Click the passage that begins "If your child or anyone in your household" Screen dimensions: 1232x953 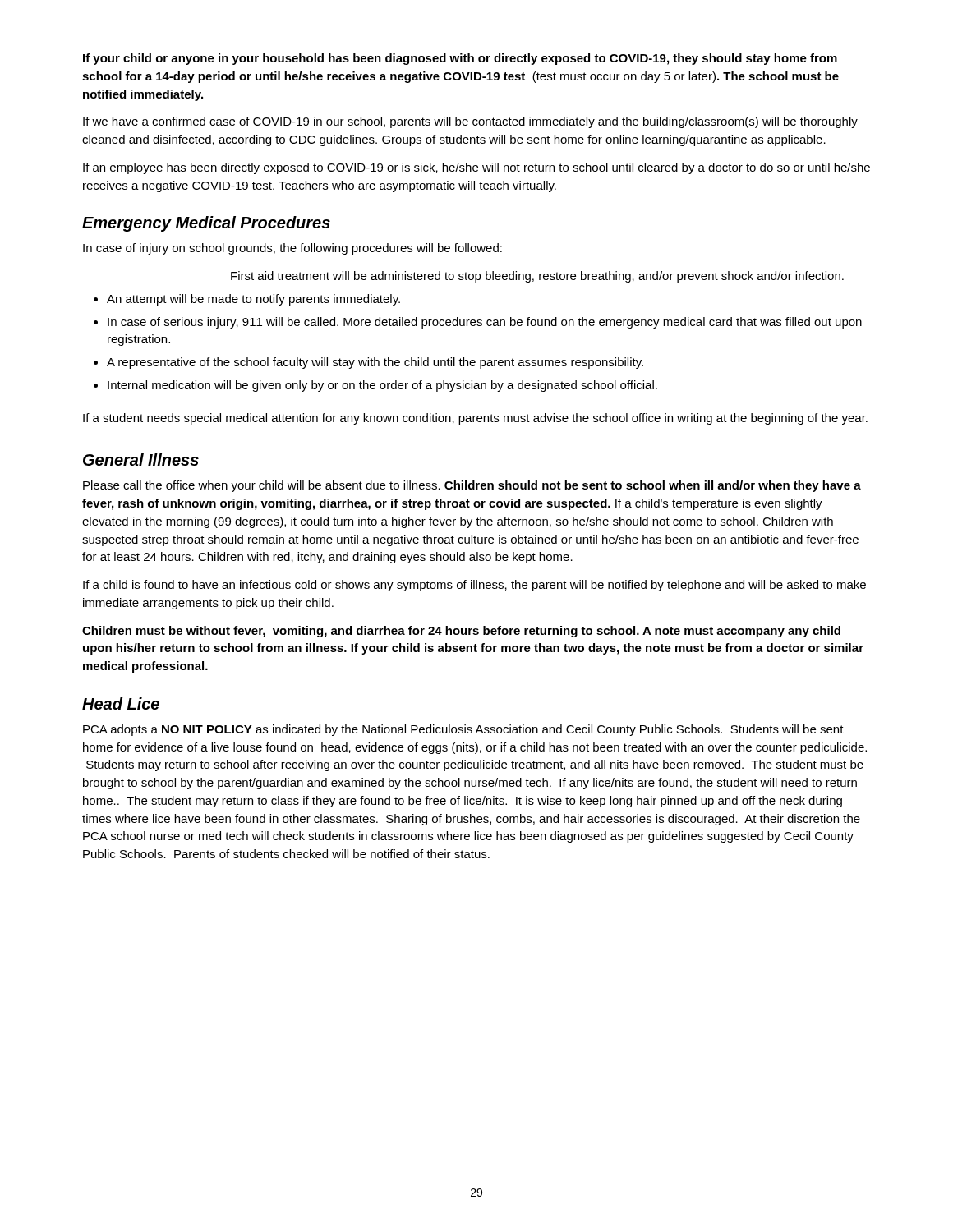pos(476,76)
